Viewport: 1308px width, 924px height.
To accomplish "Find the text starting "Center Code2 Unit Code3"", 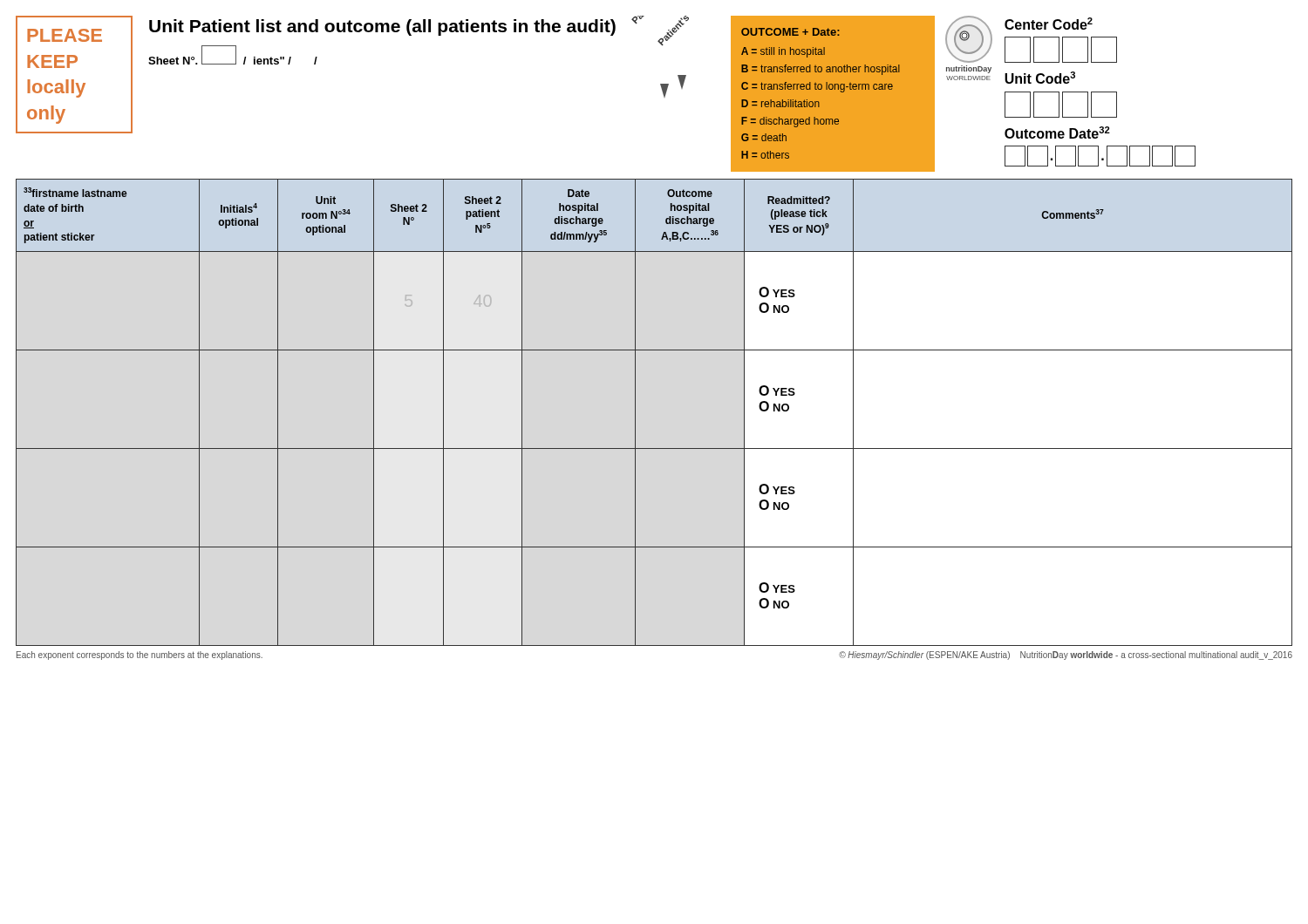I will coord(1100,91).
